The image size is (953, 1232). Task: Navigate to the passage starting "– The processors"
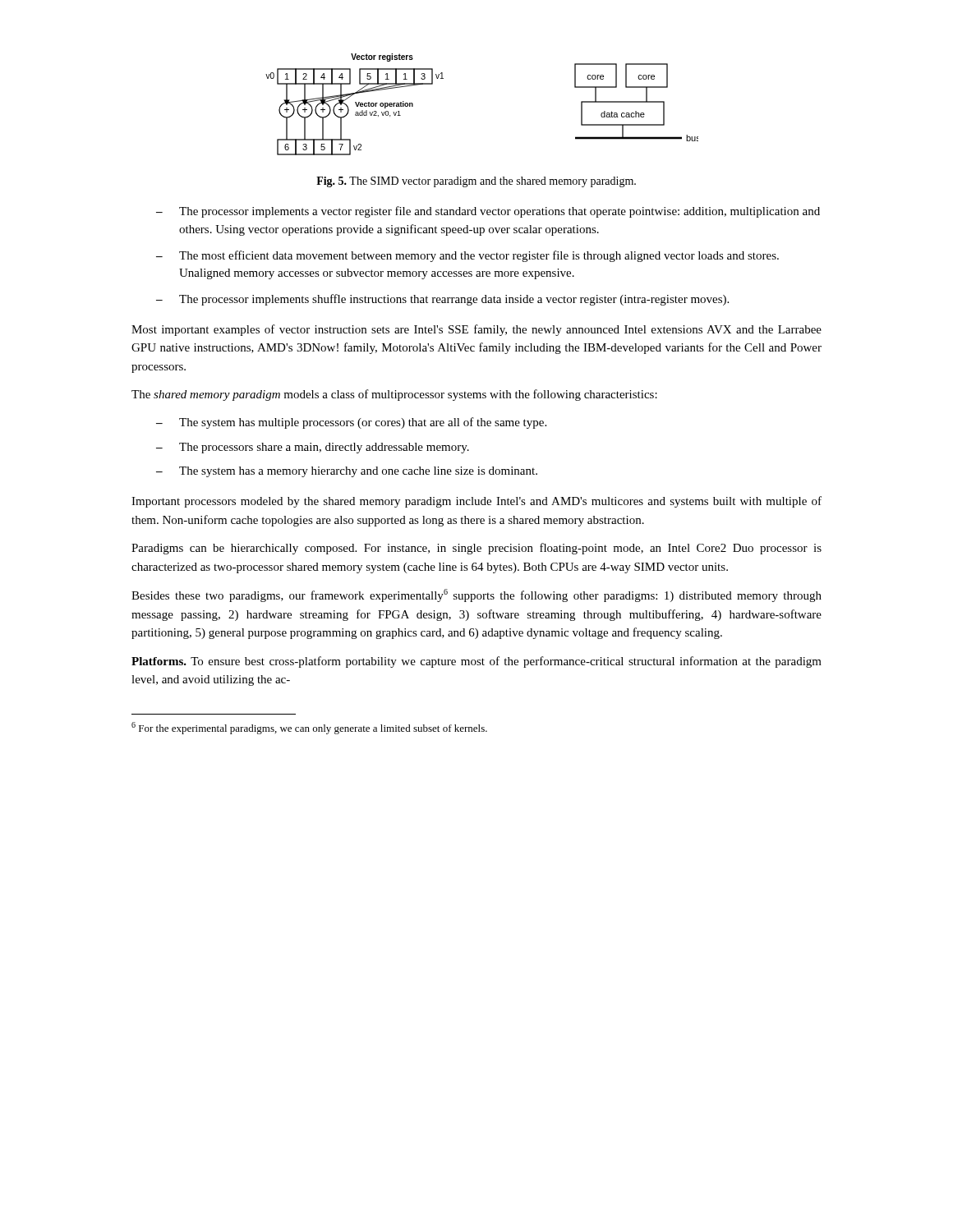click(313, 448)
